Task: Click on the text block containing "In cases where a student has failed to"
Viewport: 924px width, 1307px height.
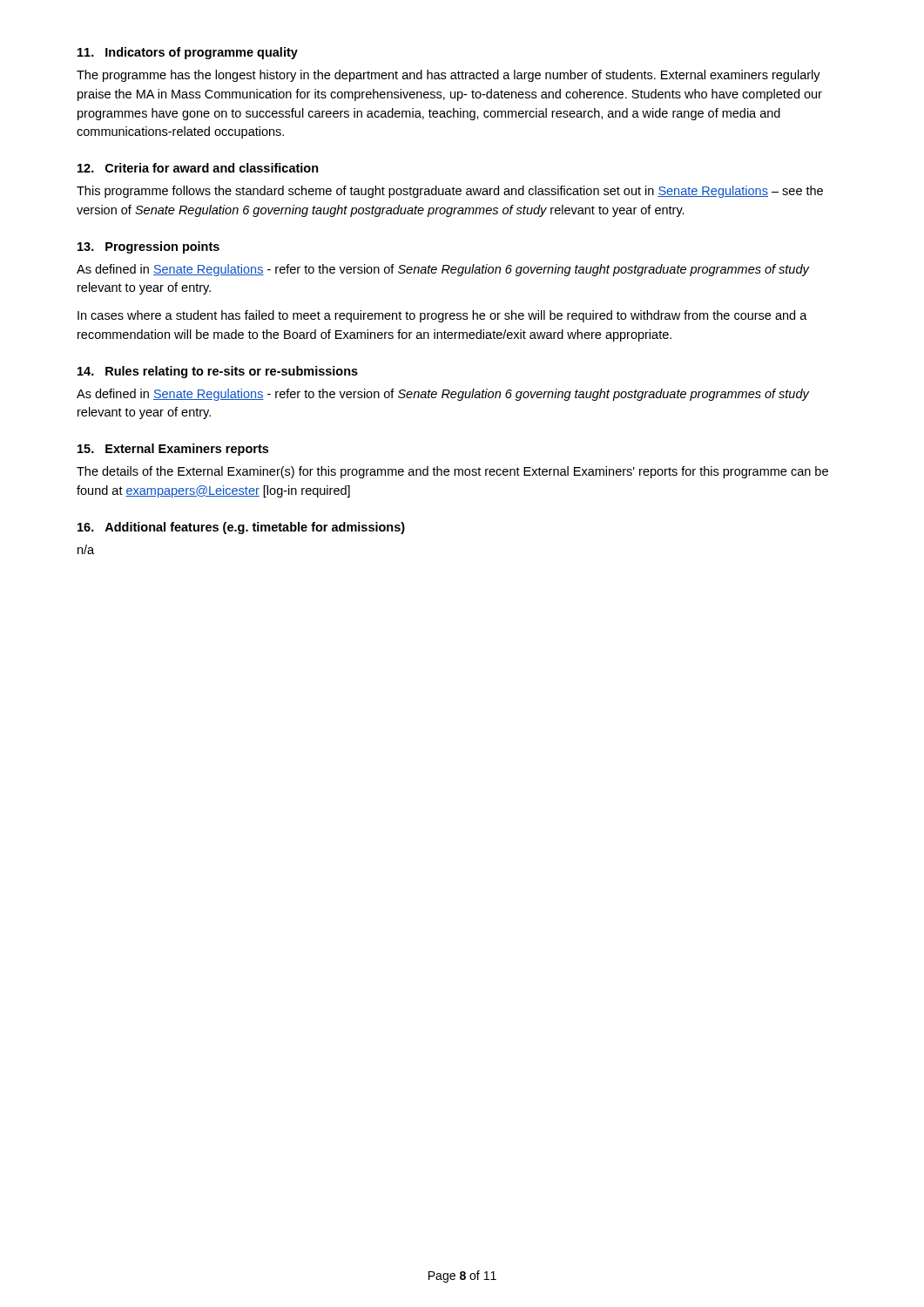Action: (442, 325)
